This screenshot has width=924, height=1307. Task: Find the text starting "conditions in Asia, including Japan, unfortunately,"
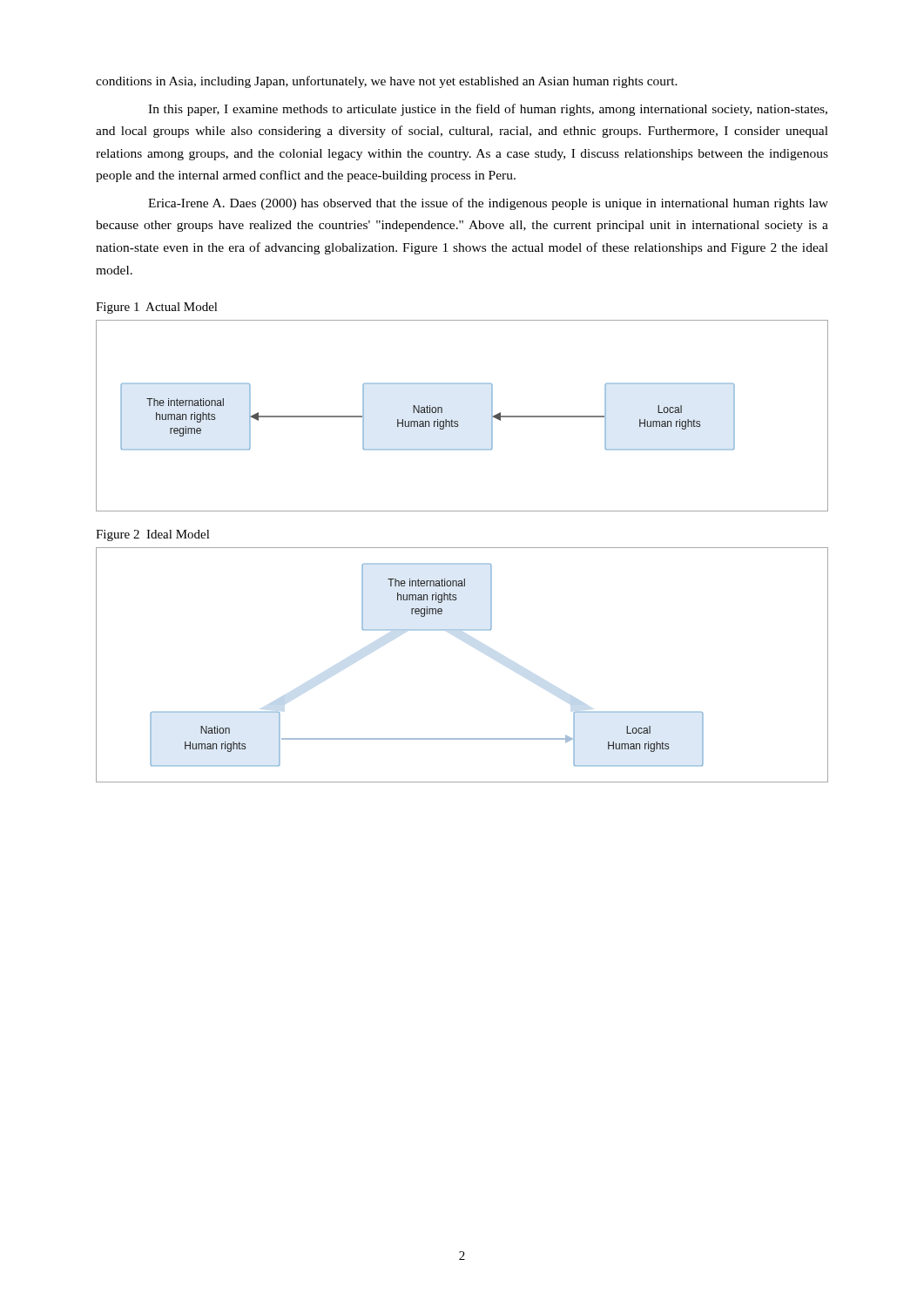coord(387,81)
